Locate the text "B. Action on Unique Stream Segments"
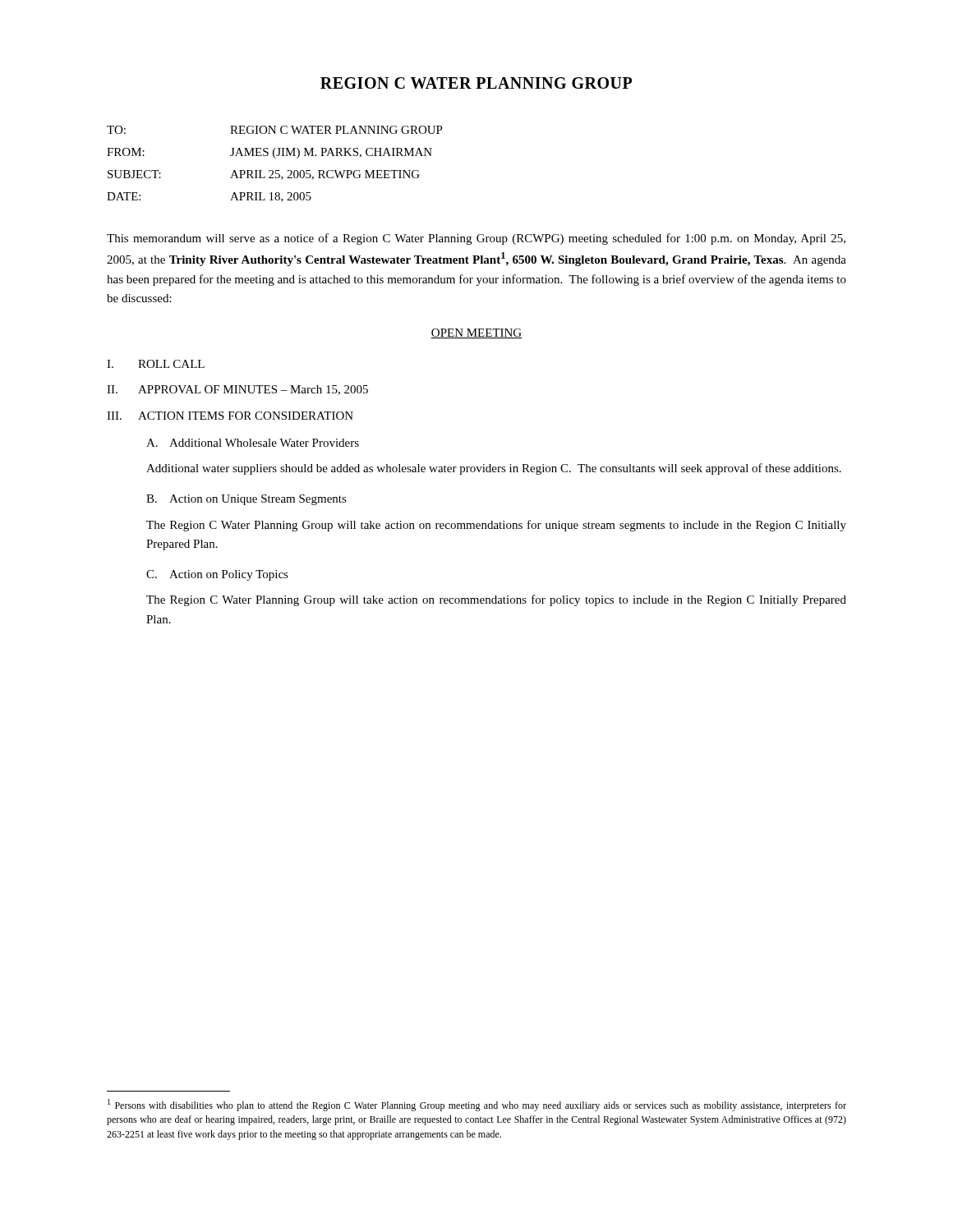The image size is (953, 1232). [x=246, y=500]
